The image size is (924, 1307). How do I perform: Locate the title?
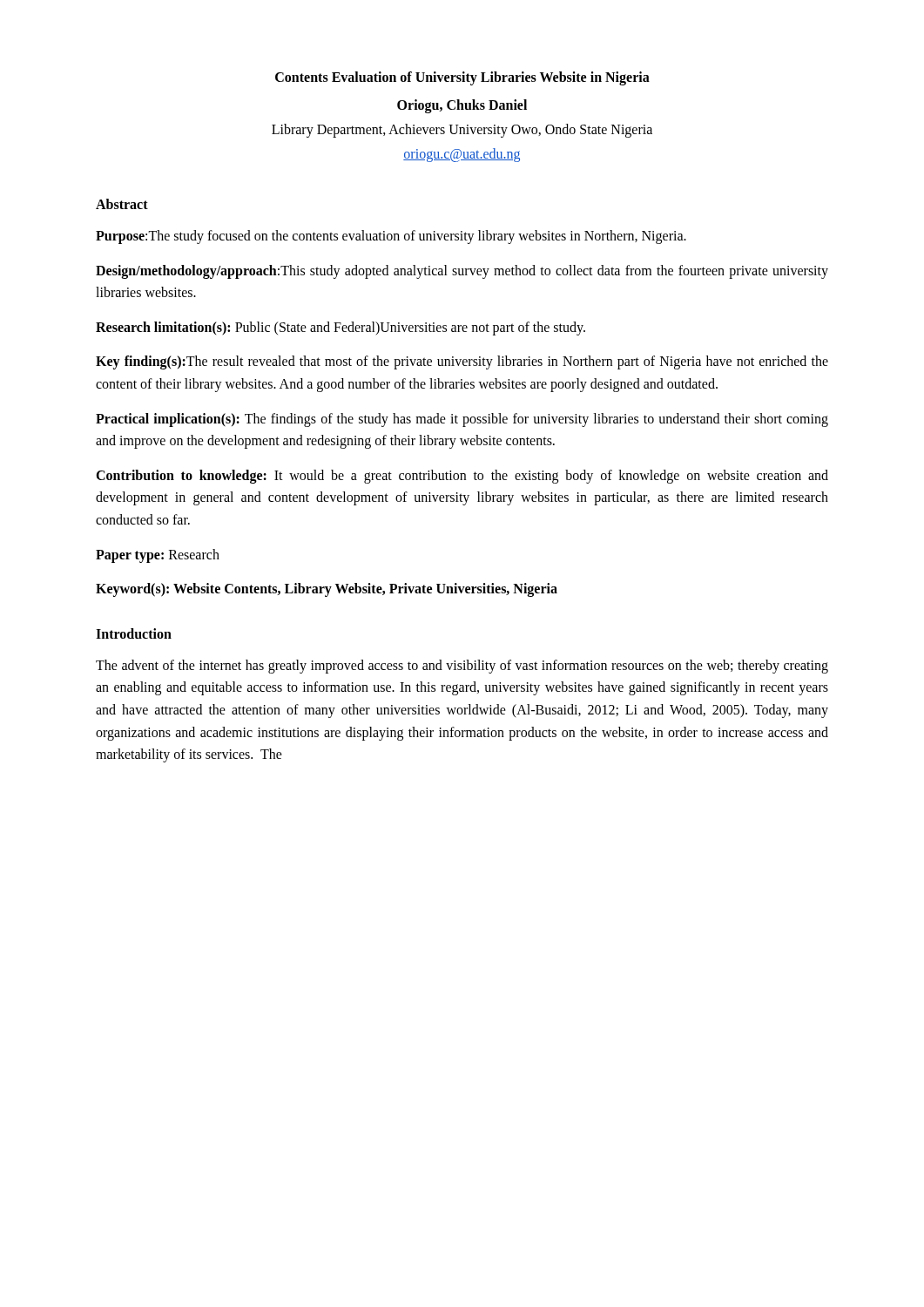[x=462, y=77]
